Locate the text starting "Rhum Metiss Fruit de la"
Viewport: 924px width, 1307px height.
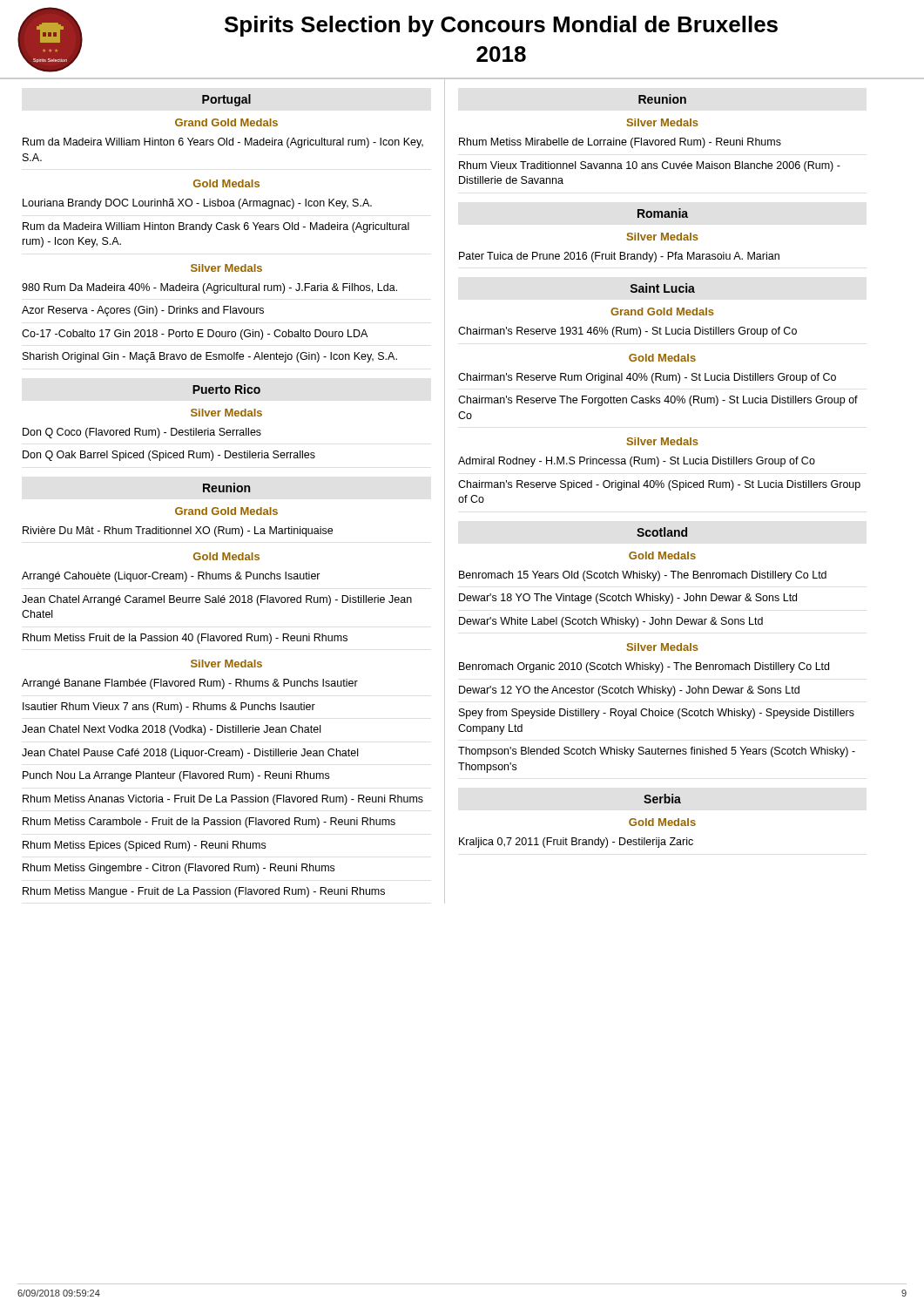tap(185, 637)
